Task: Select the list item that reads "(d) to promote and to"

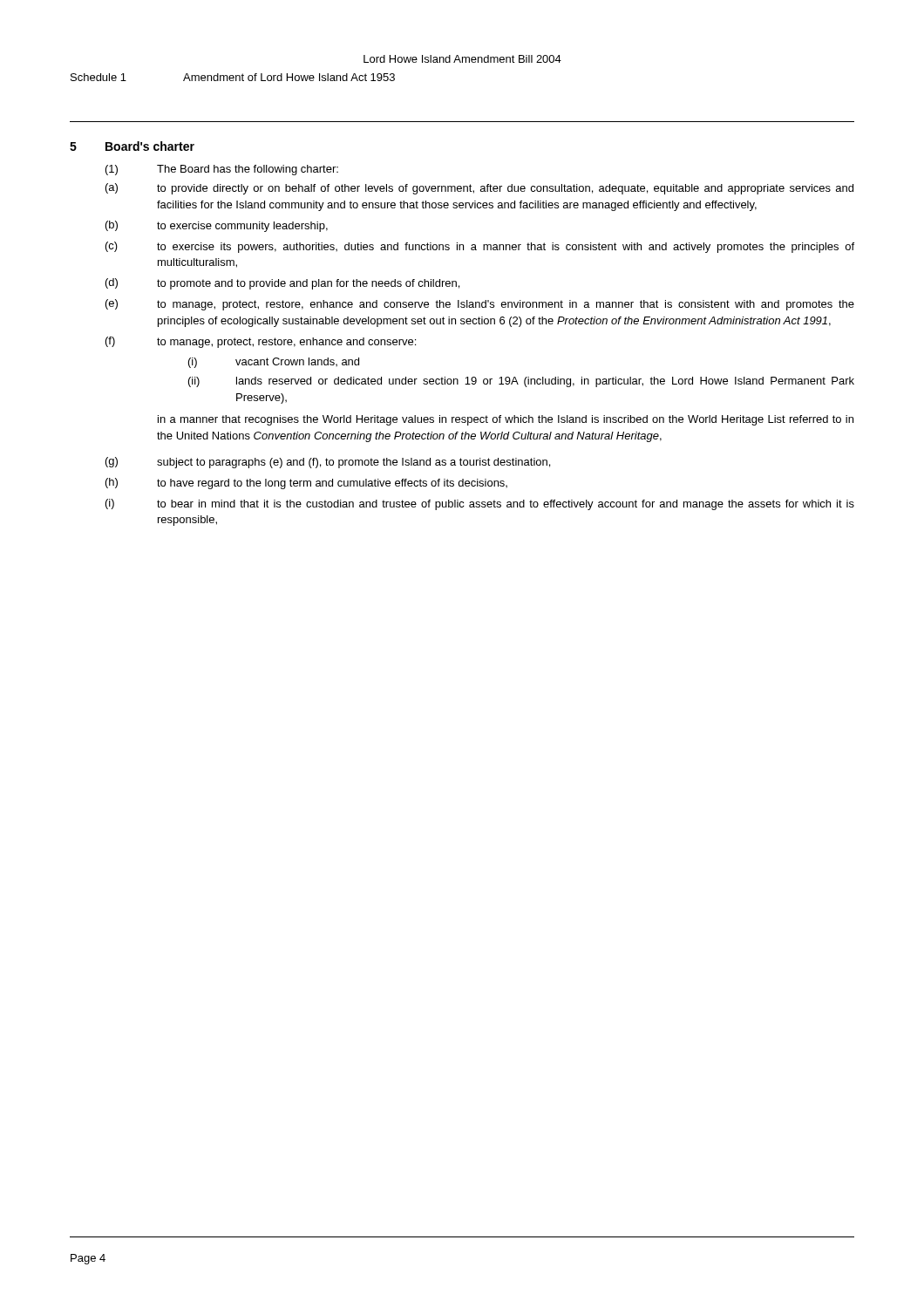Action: click(462, 284)
